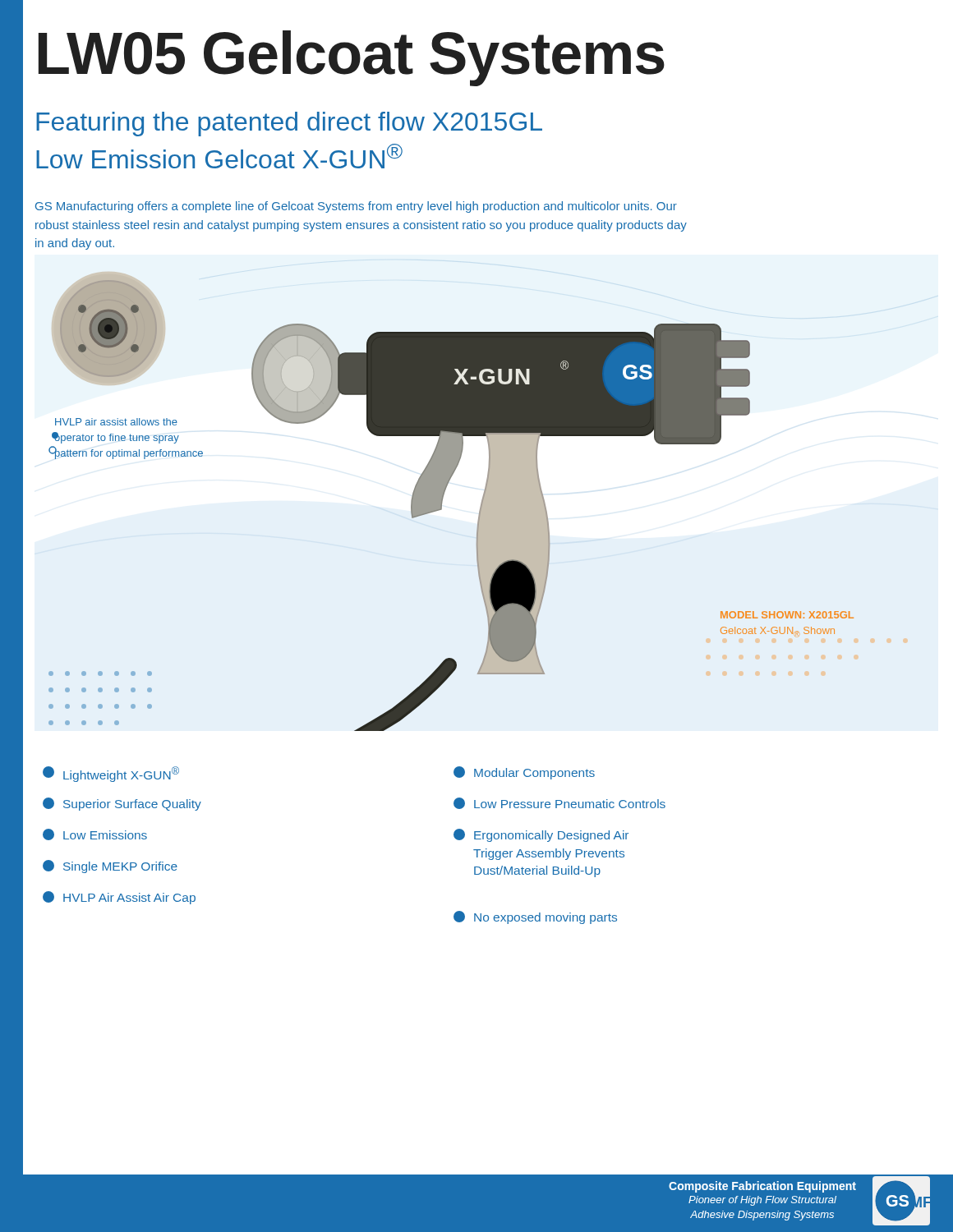
Task: Where does it say "Ergonomically Designed AirTrigger Assembly PreventsDust/Material Build-Up"?
Action: point(541,835)
